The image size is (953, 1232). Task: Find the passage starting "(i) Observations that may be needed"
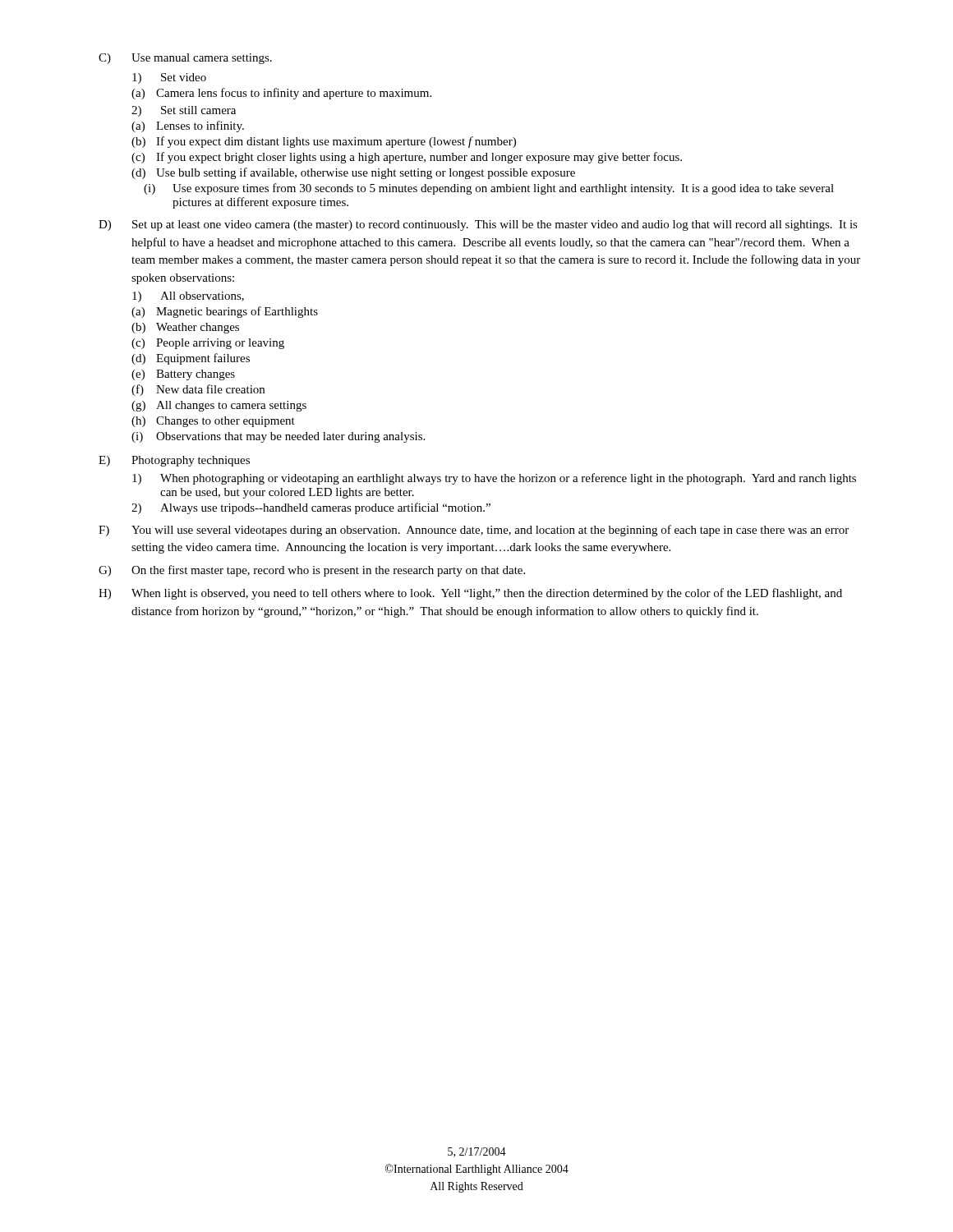click(x=278, y=437)
